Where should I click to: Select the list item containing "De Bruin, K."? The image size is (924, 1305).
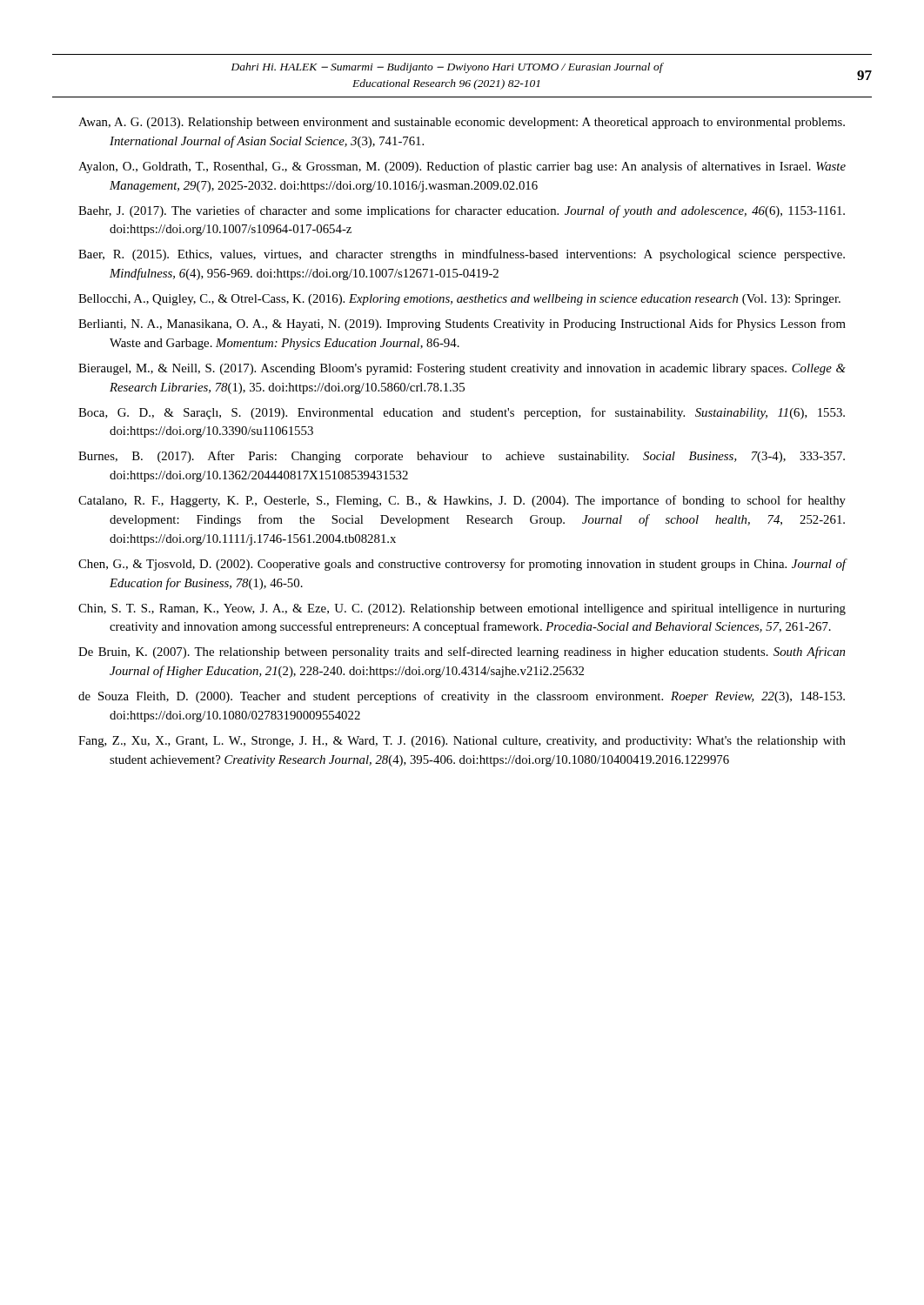(x=462, y=661)
